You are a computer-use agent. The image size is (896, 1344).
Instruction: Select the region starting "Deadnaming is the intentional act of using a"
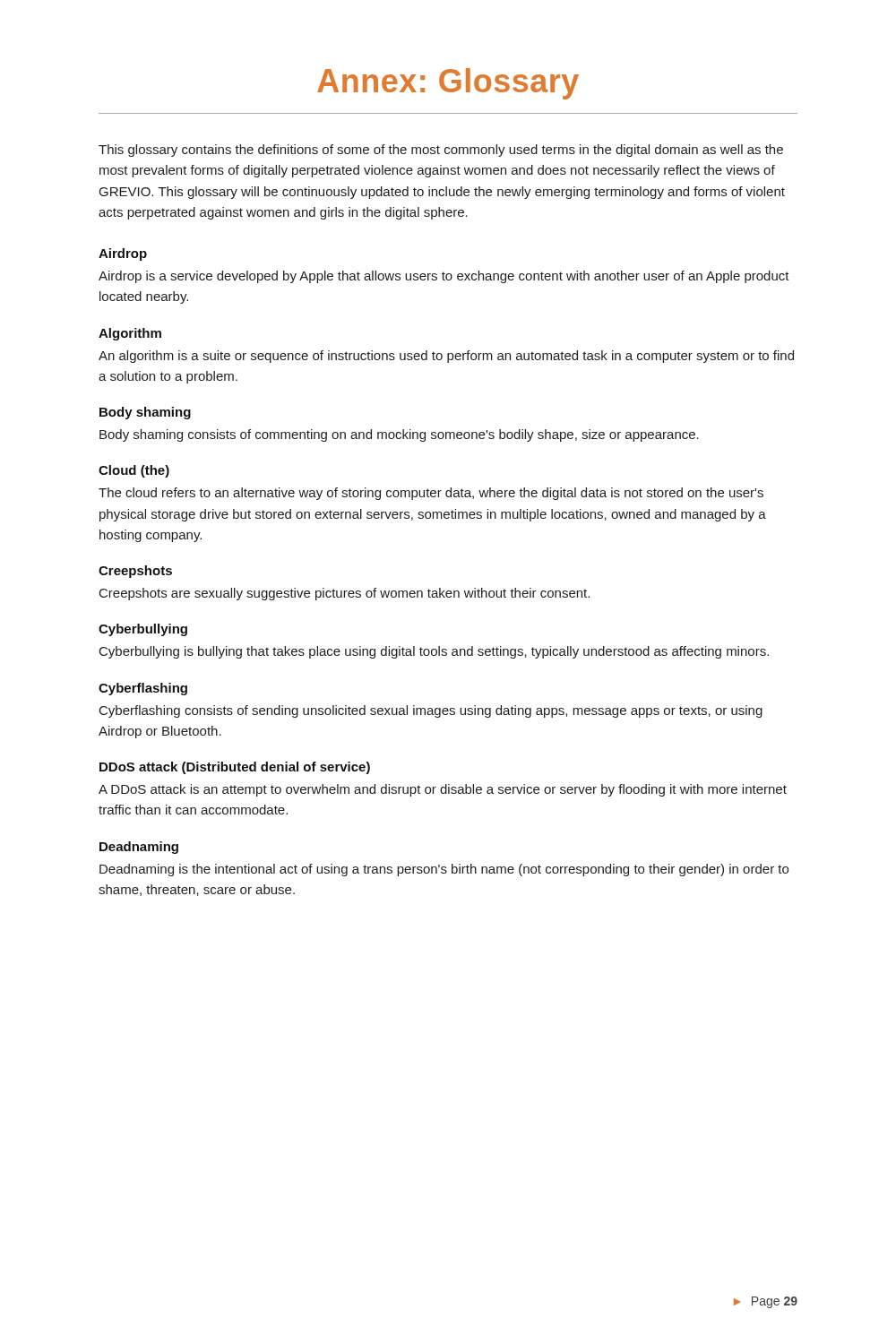pos(444,879)
